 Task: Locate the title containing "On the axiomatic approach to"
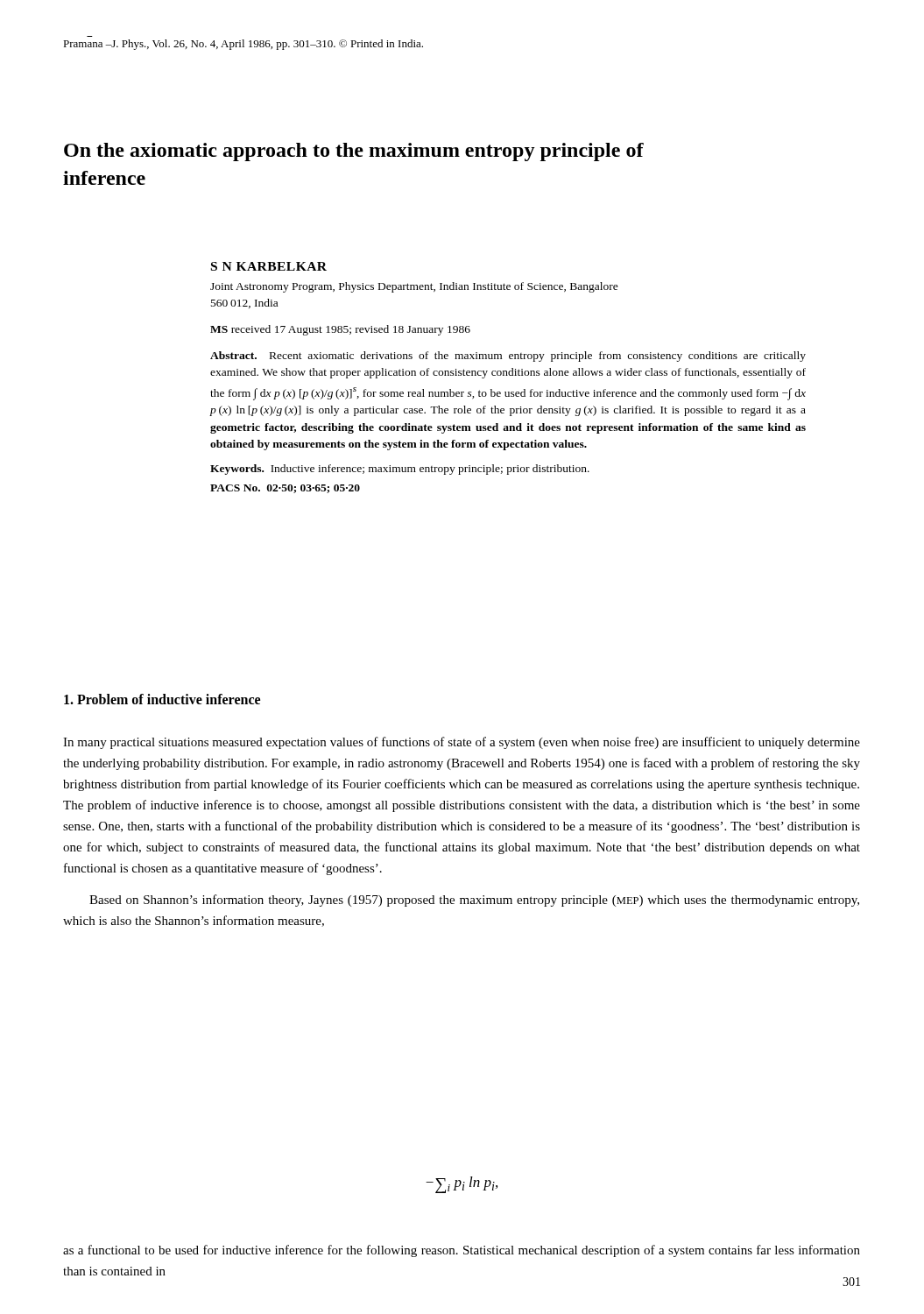(x=457, y=164)
